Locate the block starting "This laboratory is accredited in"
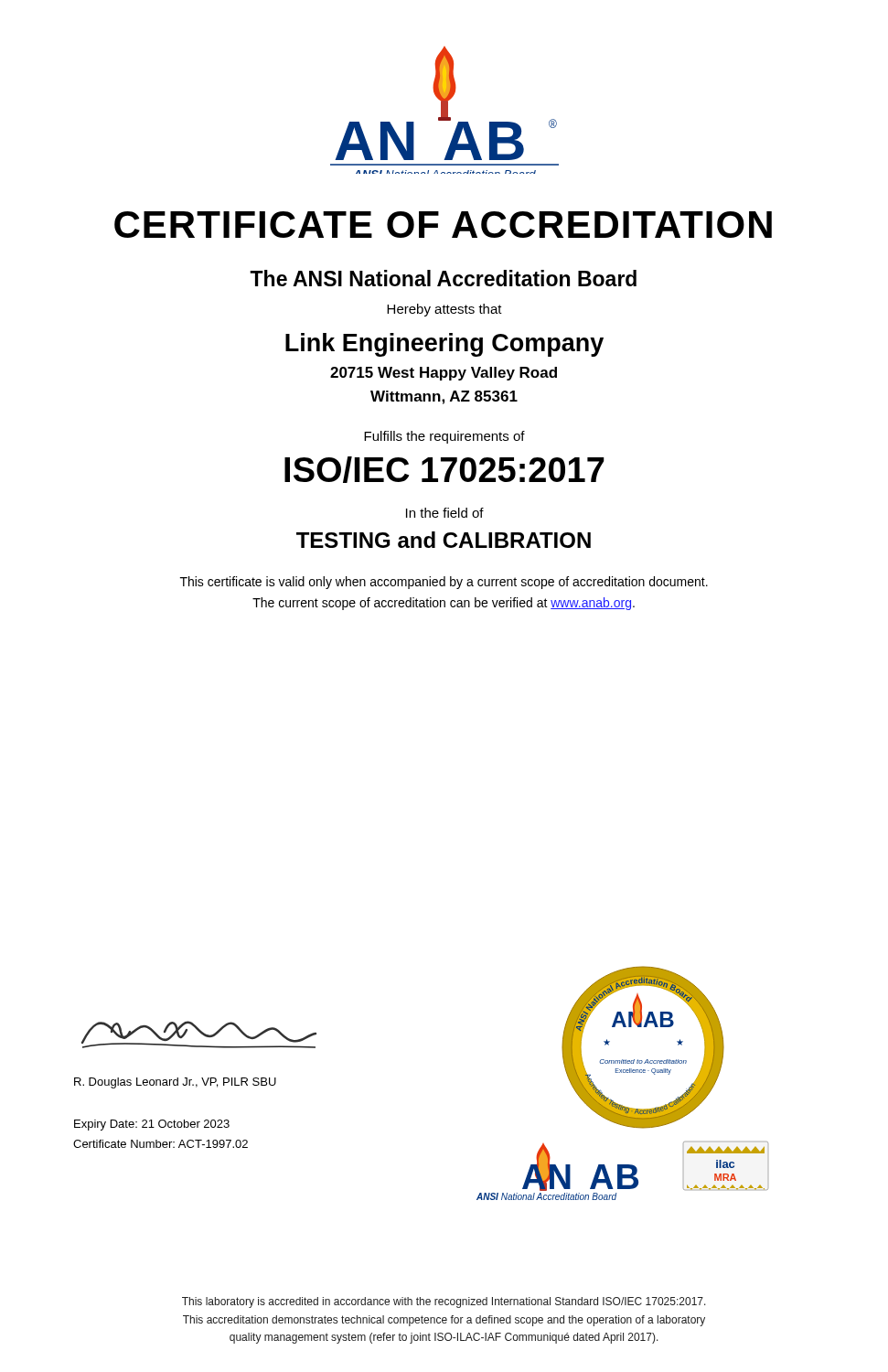Viewport: 888px width, 1372px height. 444,1320
